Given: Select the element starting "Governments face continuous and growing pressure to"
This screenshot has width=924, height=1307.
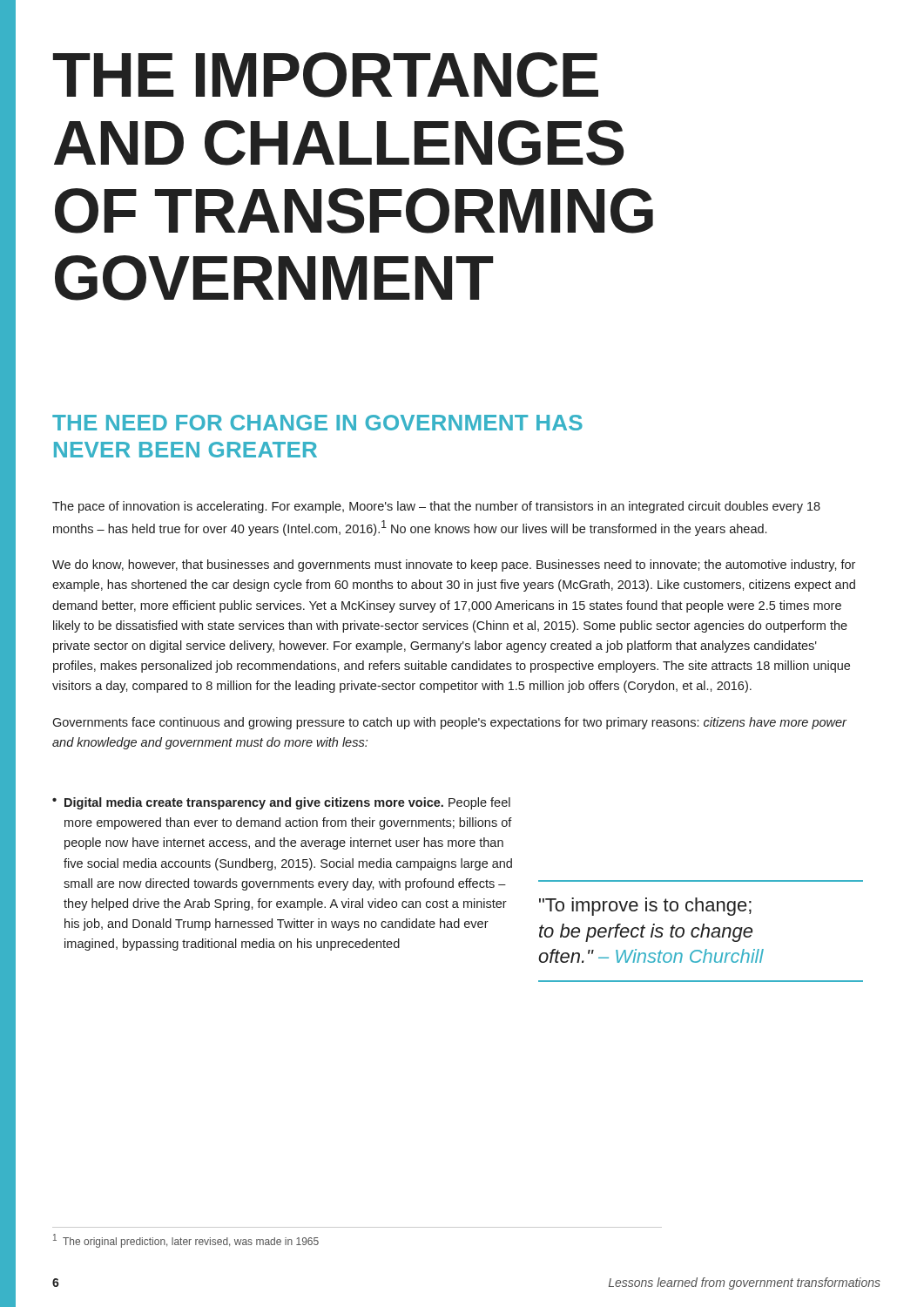Looking at the screenshot, I should tap(458, 733).
